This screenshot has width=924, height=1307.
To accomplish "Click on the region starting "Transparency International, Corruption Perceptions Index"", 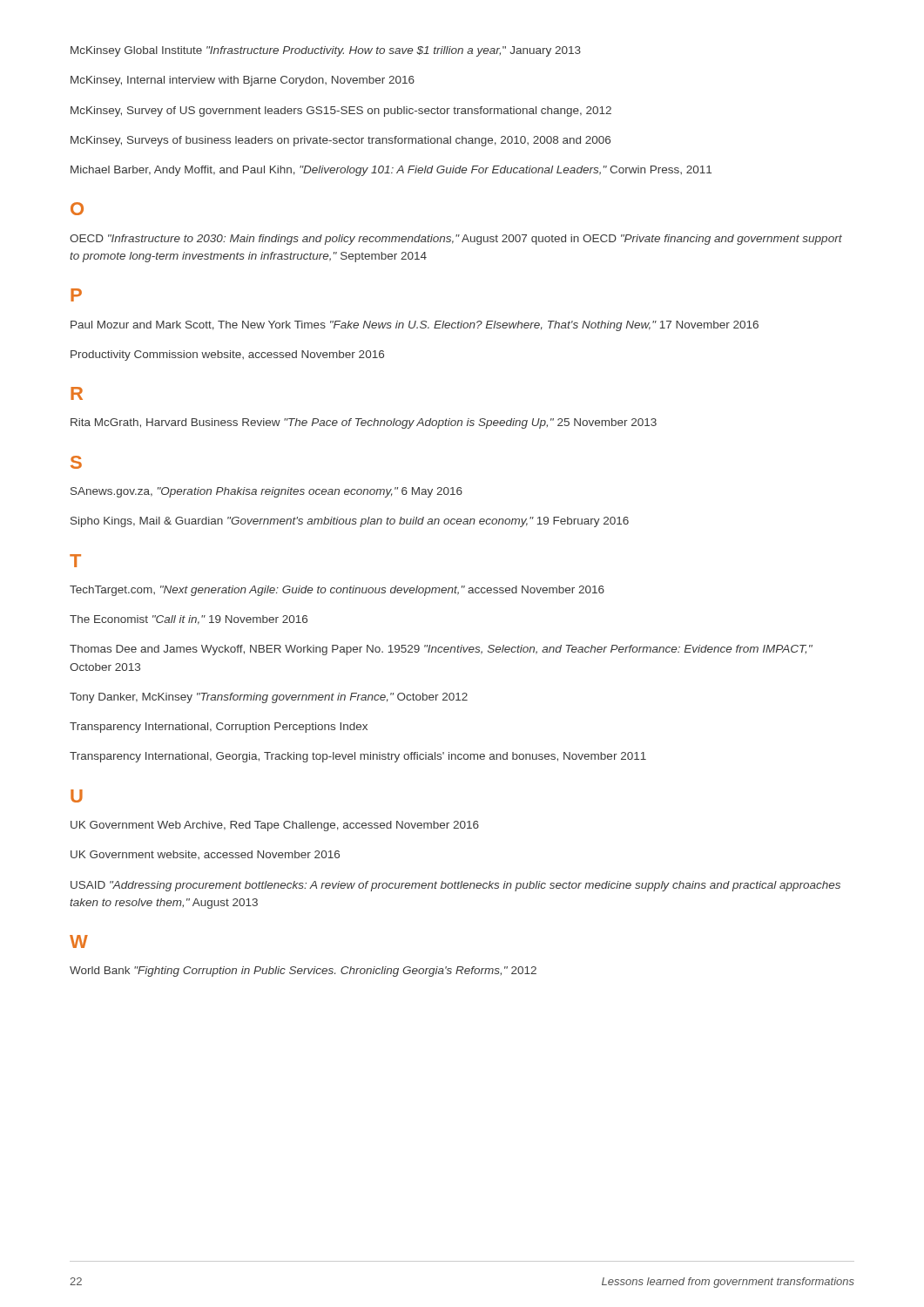I will 219,726.
